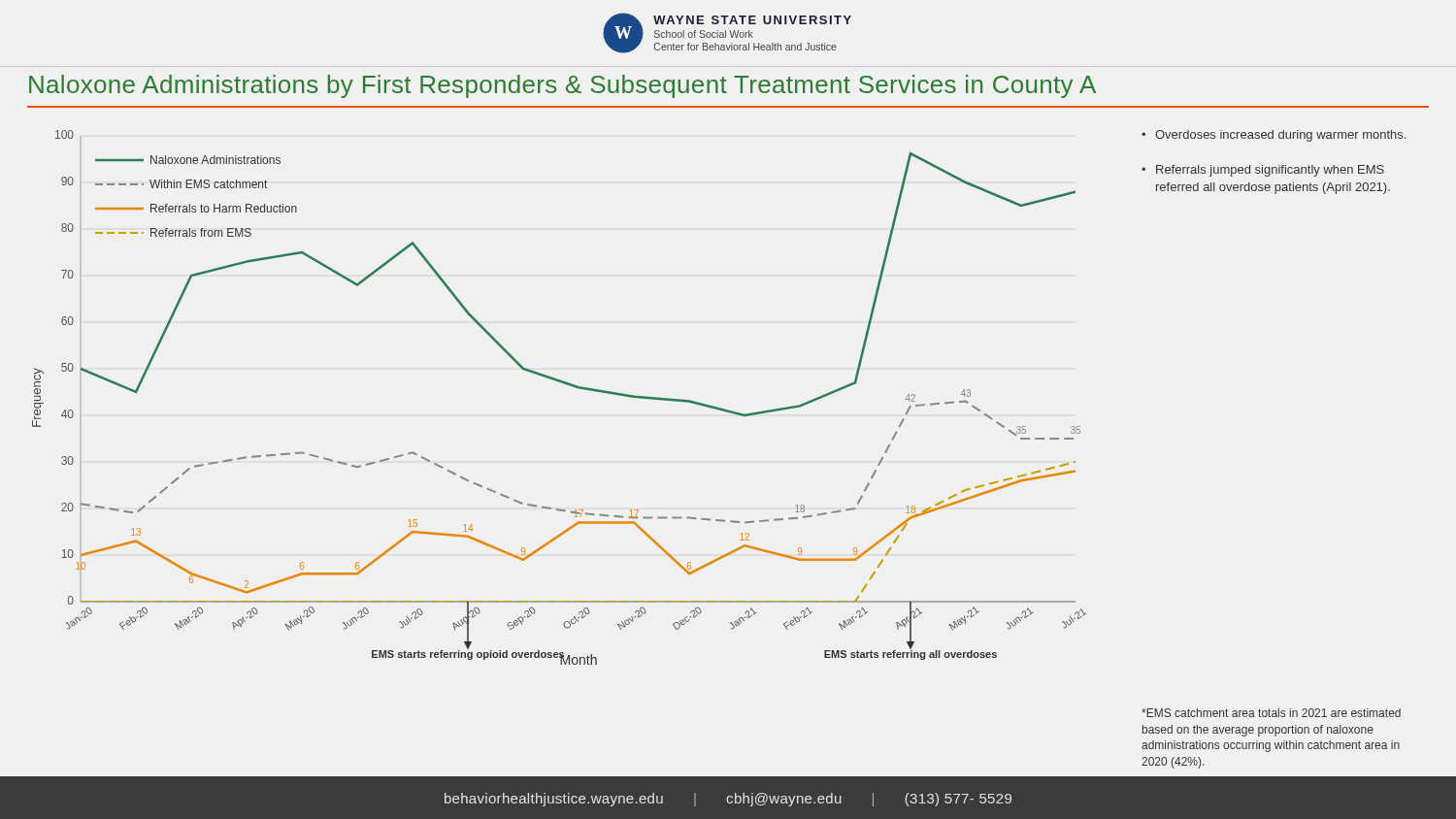Click the passage that begins "Referrals jumped significantly"
Screen dimensions: 819x1456
(x=1273, y=178)
